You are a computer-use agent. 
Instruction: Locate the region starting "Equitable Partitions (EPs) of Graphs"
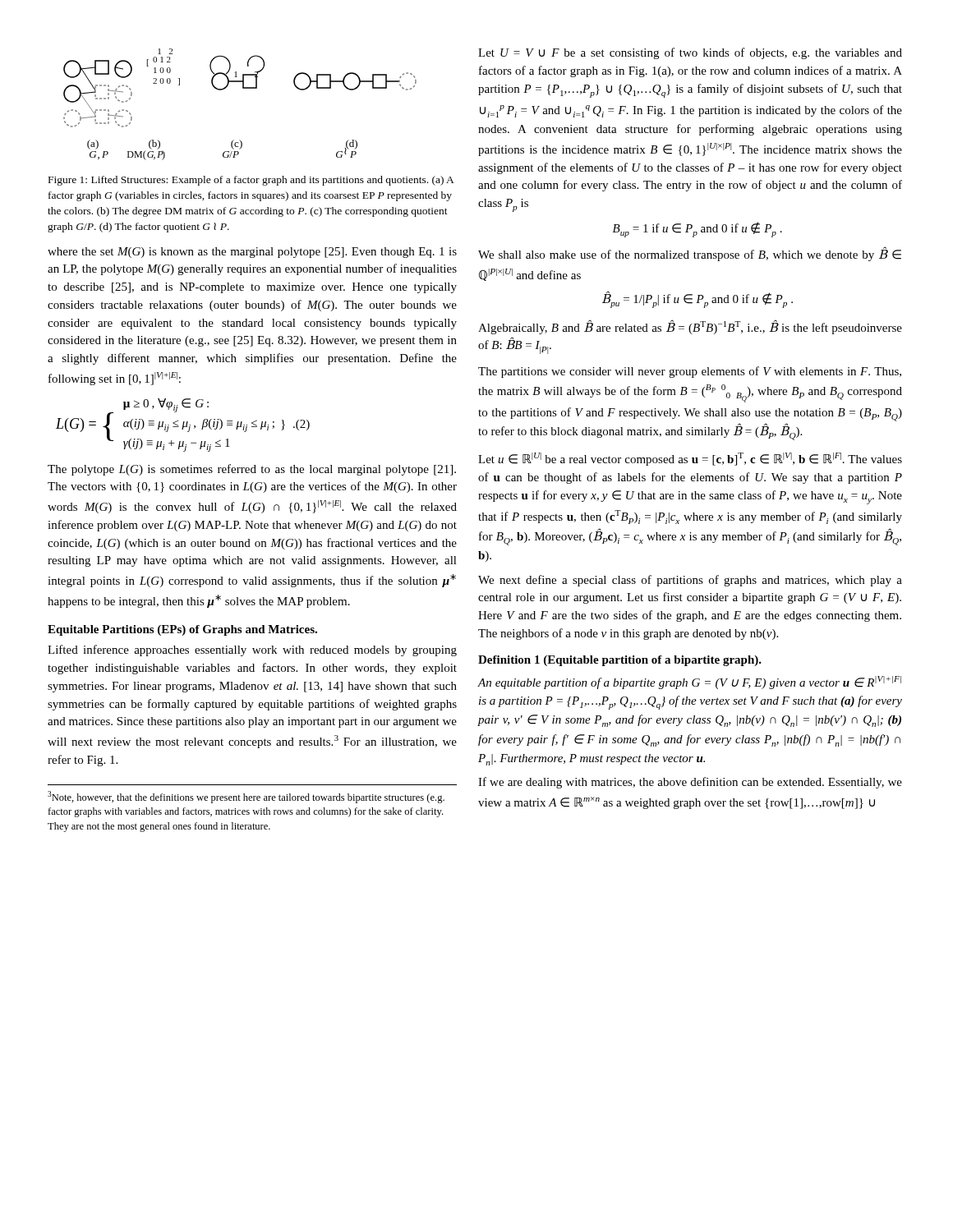click(x=183, y=629)
